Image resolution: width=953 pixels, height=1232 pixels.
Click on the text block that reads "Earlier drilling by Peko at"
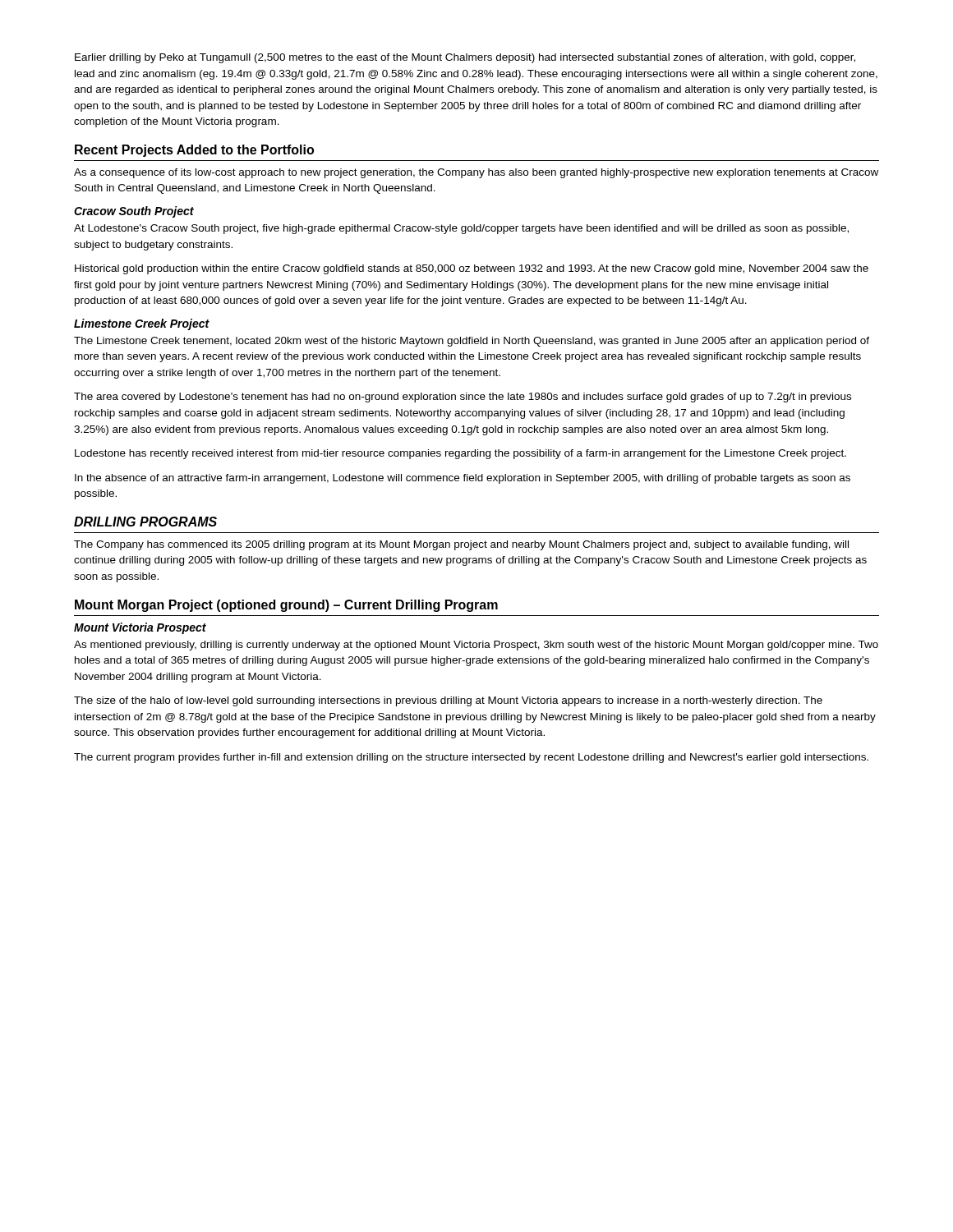(x=476, y=89)
